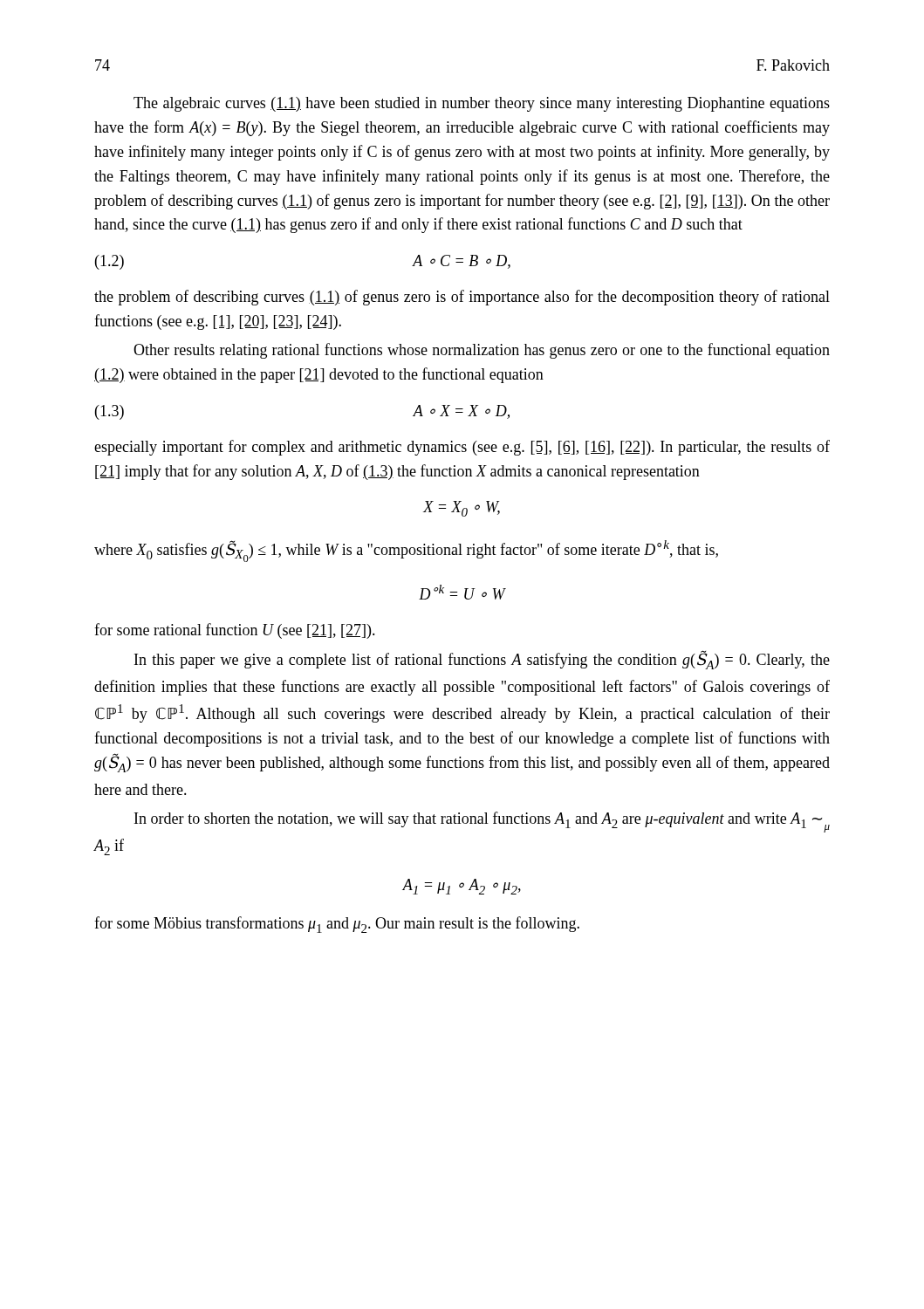Locate the block starting "(1.2) A ∘ C = B ∘"
This screenshot has width=924, height=1309.
point(462,262)
